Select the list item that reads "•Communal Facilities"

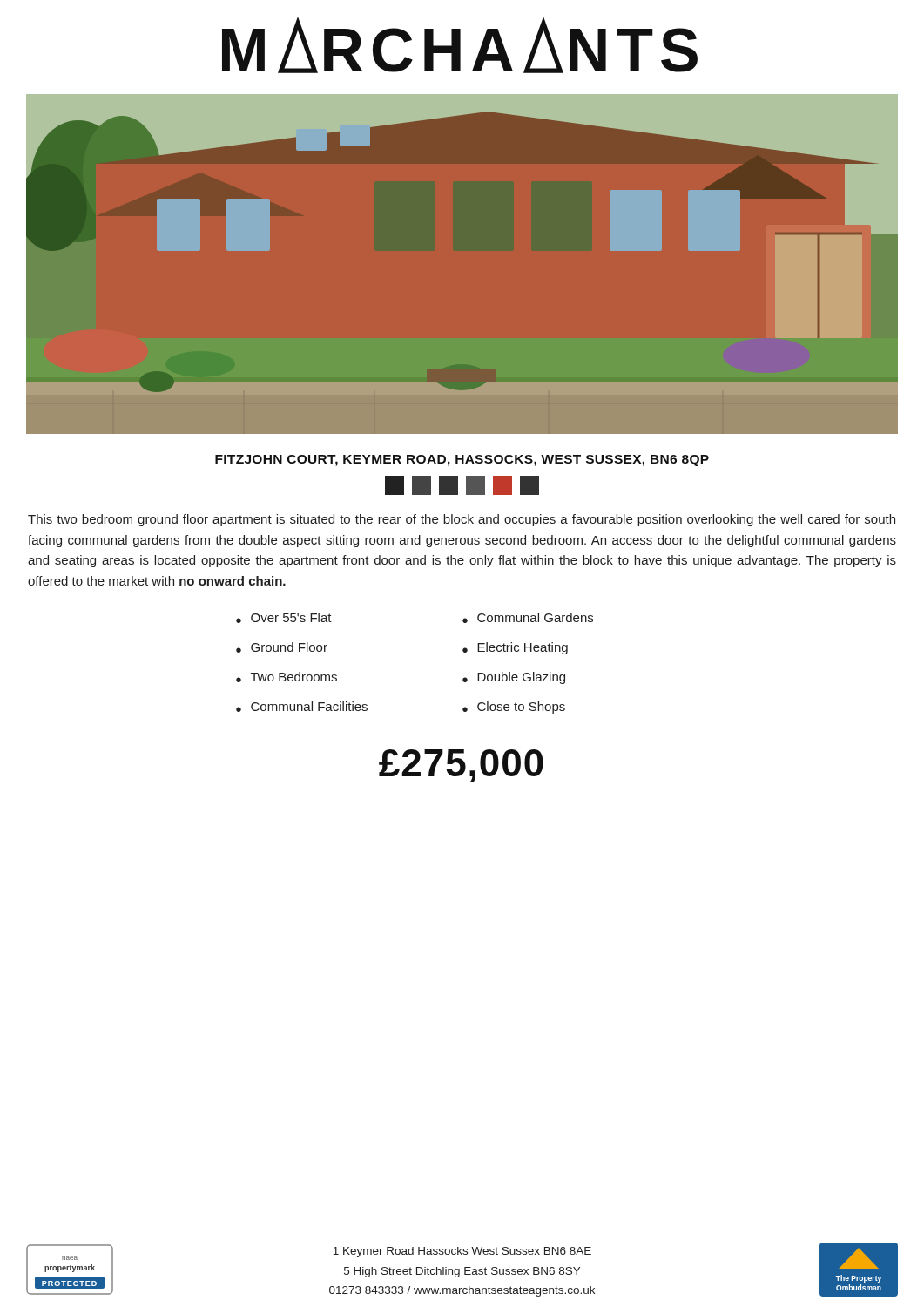click(x=302, y=709)
